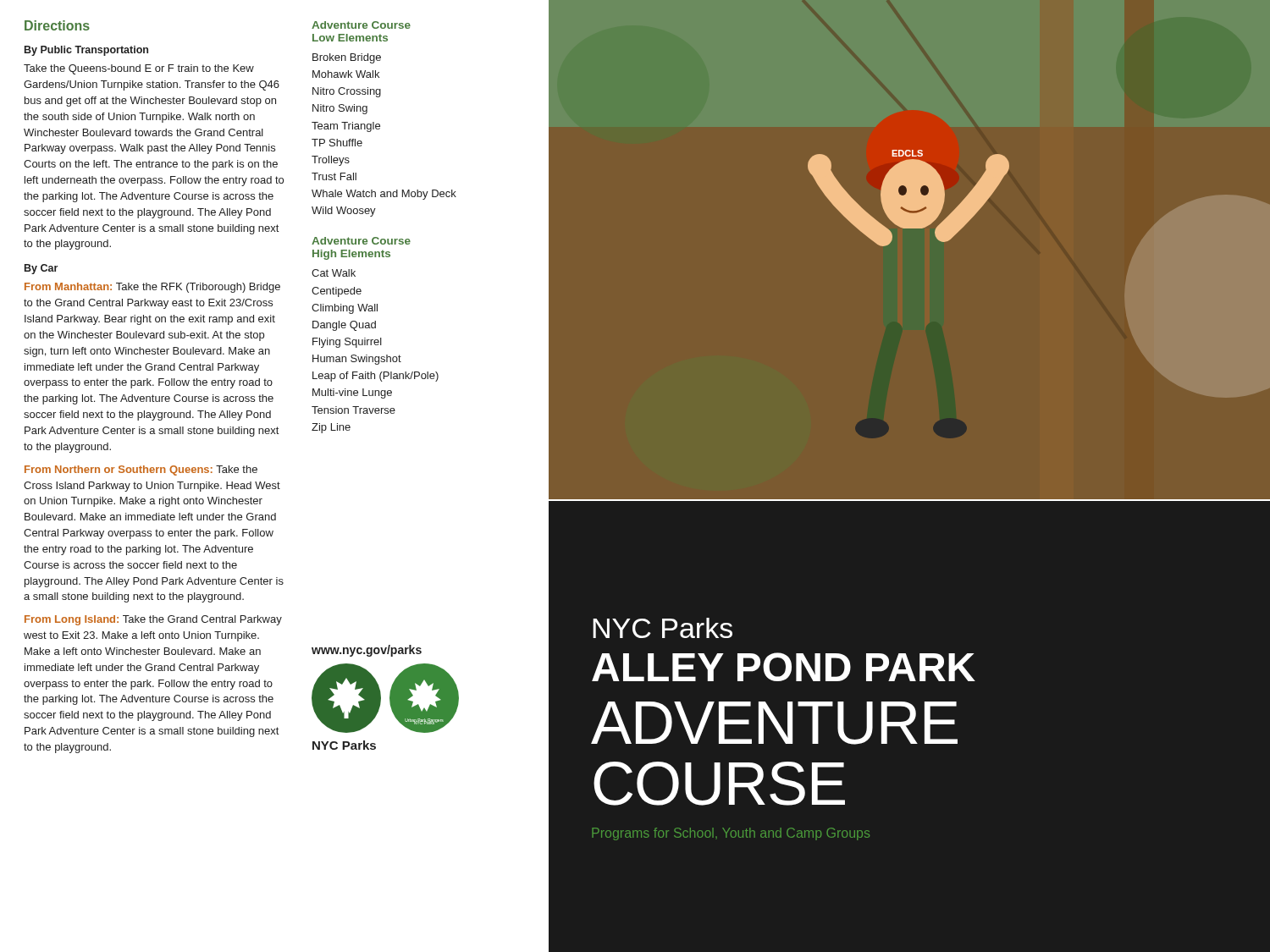
Task: Point to "NYC Parks"
Action: coord(344,745)
